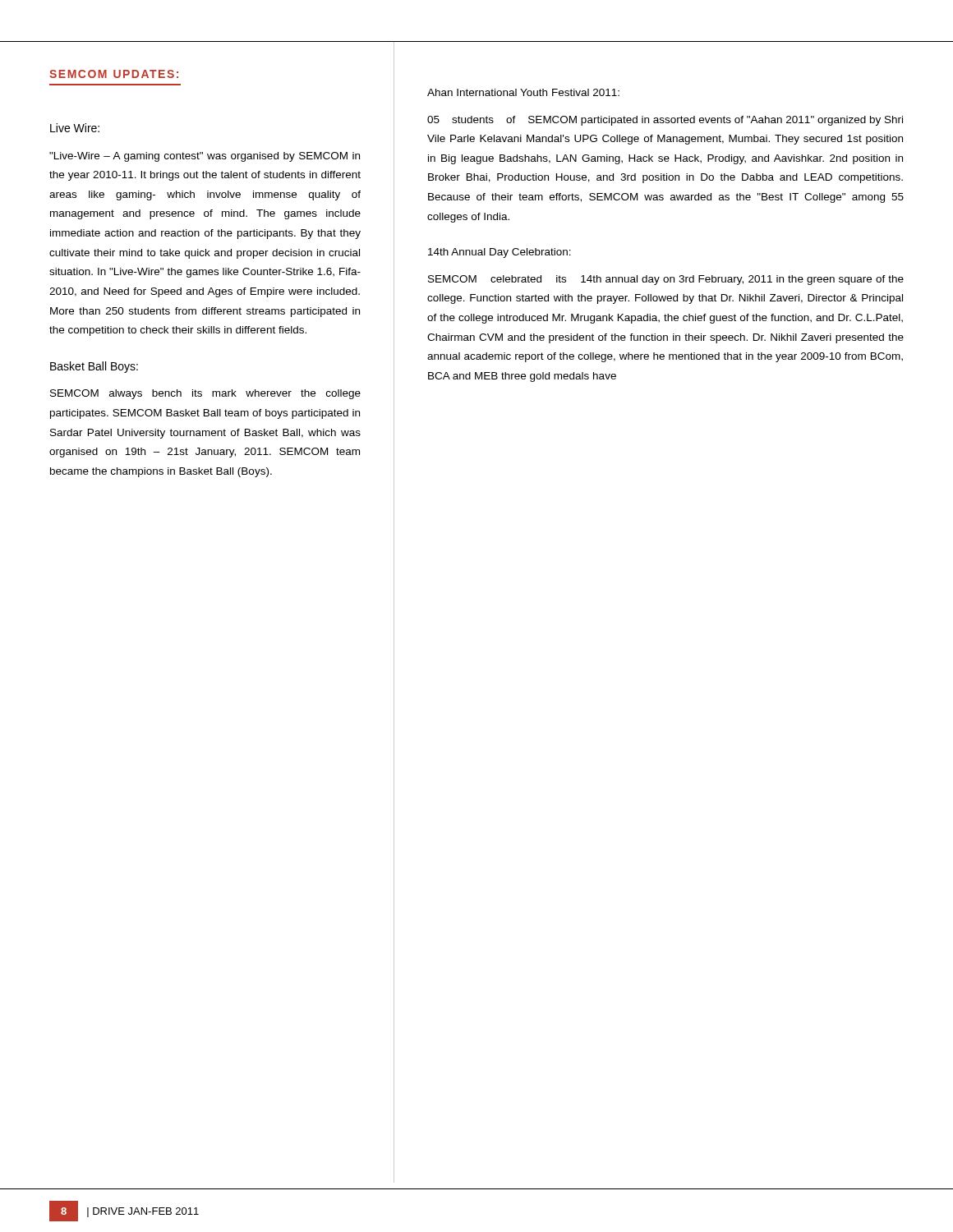
Task: Select the section header
Action: (115, 76)
